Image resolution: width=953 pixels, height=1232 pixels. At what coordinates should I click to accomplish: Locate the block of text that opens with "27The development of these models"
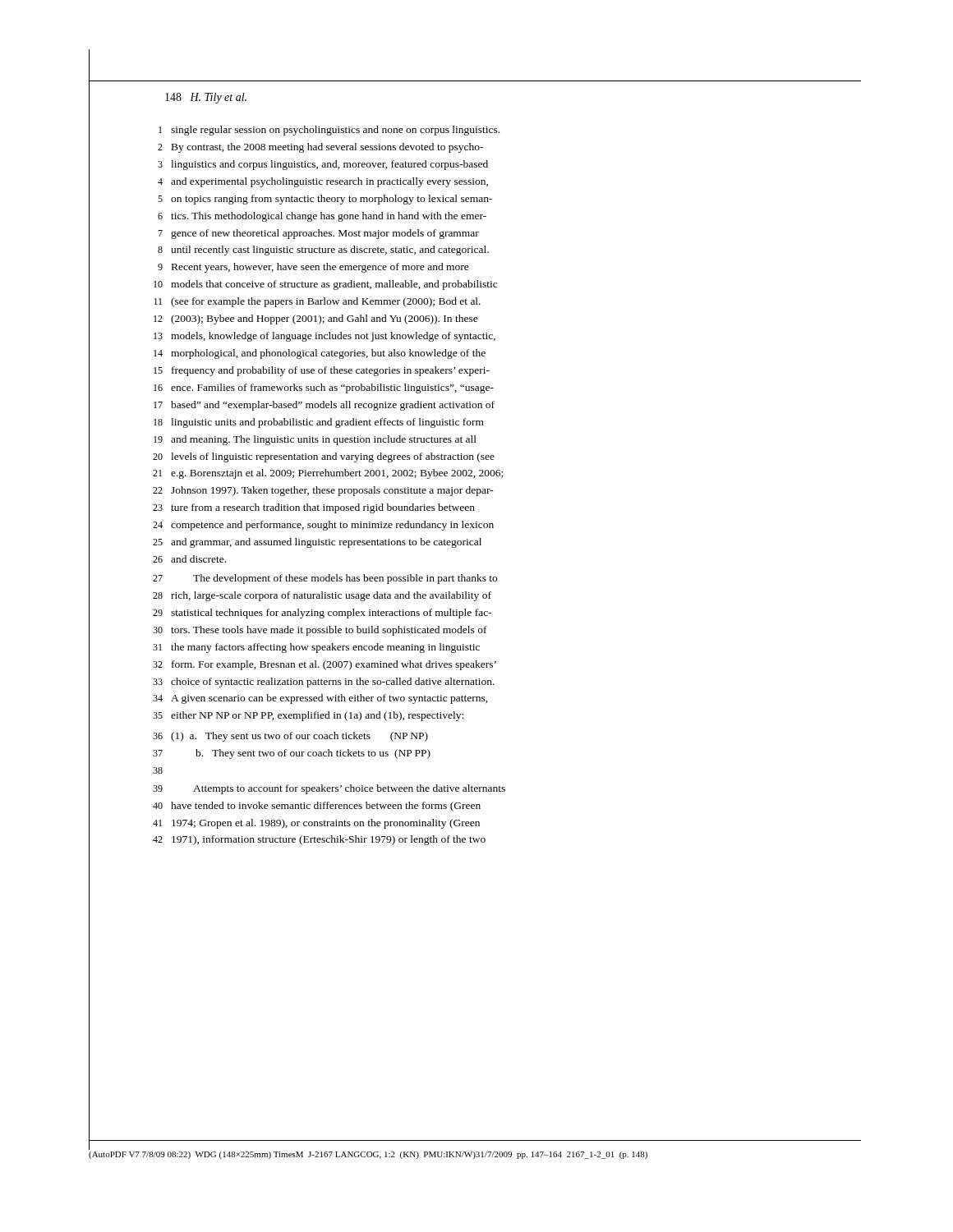(325, 579)
